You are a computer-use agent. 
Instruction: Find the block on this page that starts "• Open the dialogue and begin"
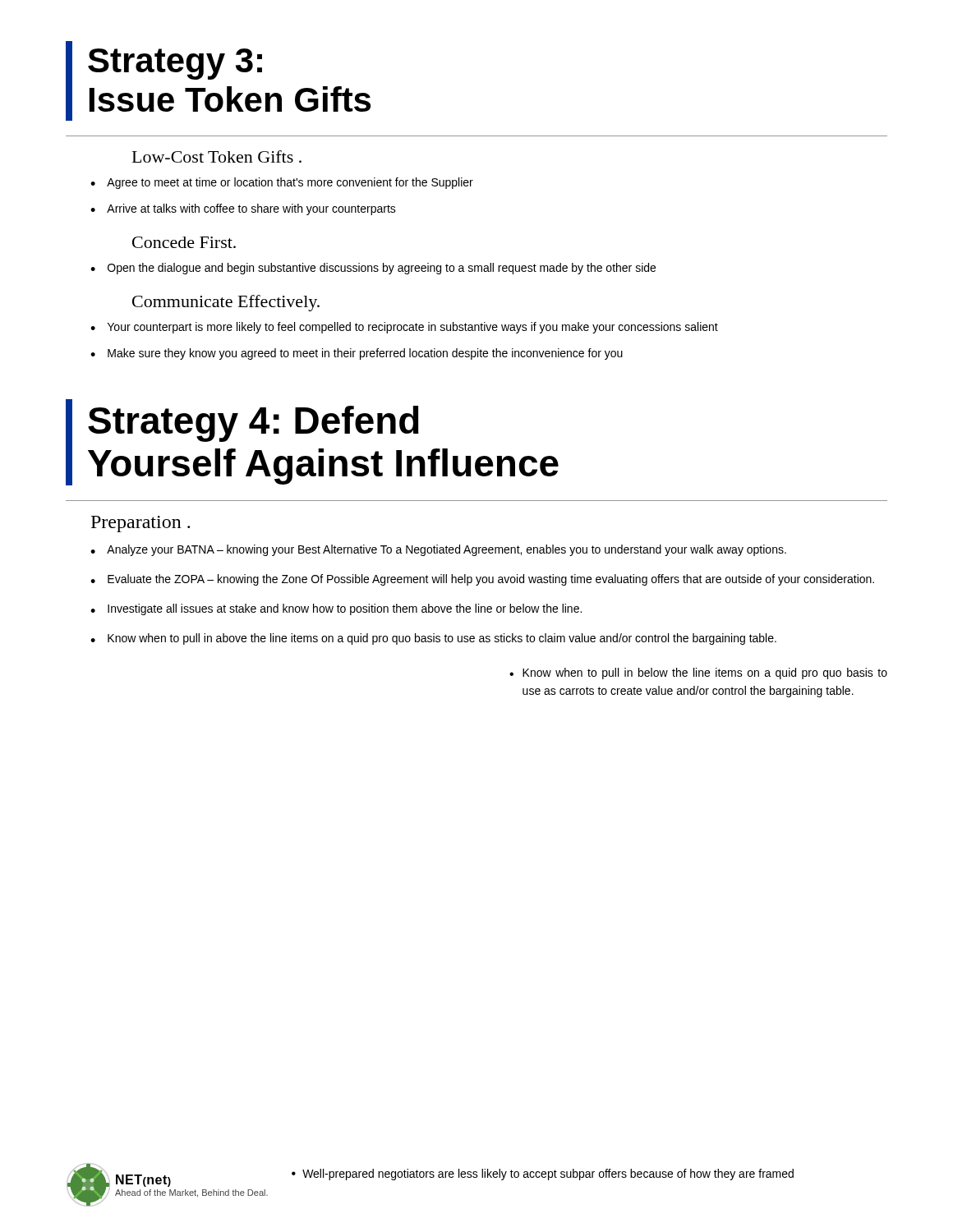[489, 270]
